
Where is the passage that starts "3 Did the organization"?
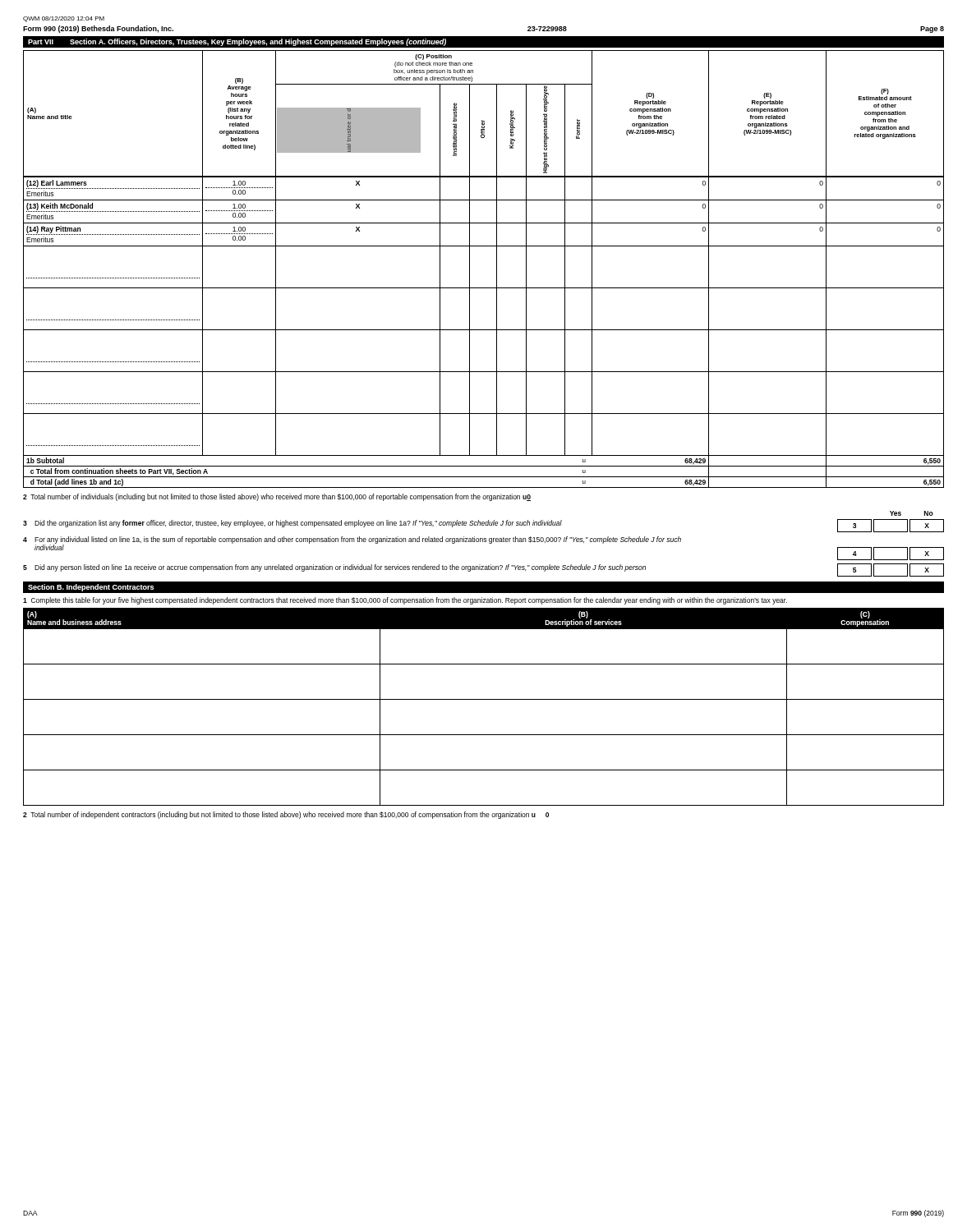click(484, 526)
